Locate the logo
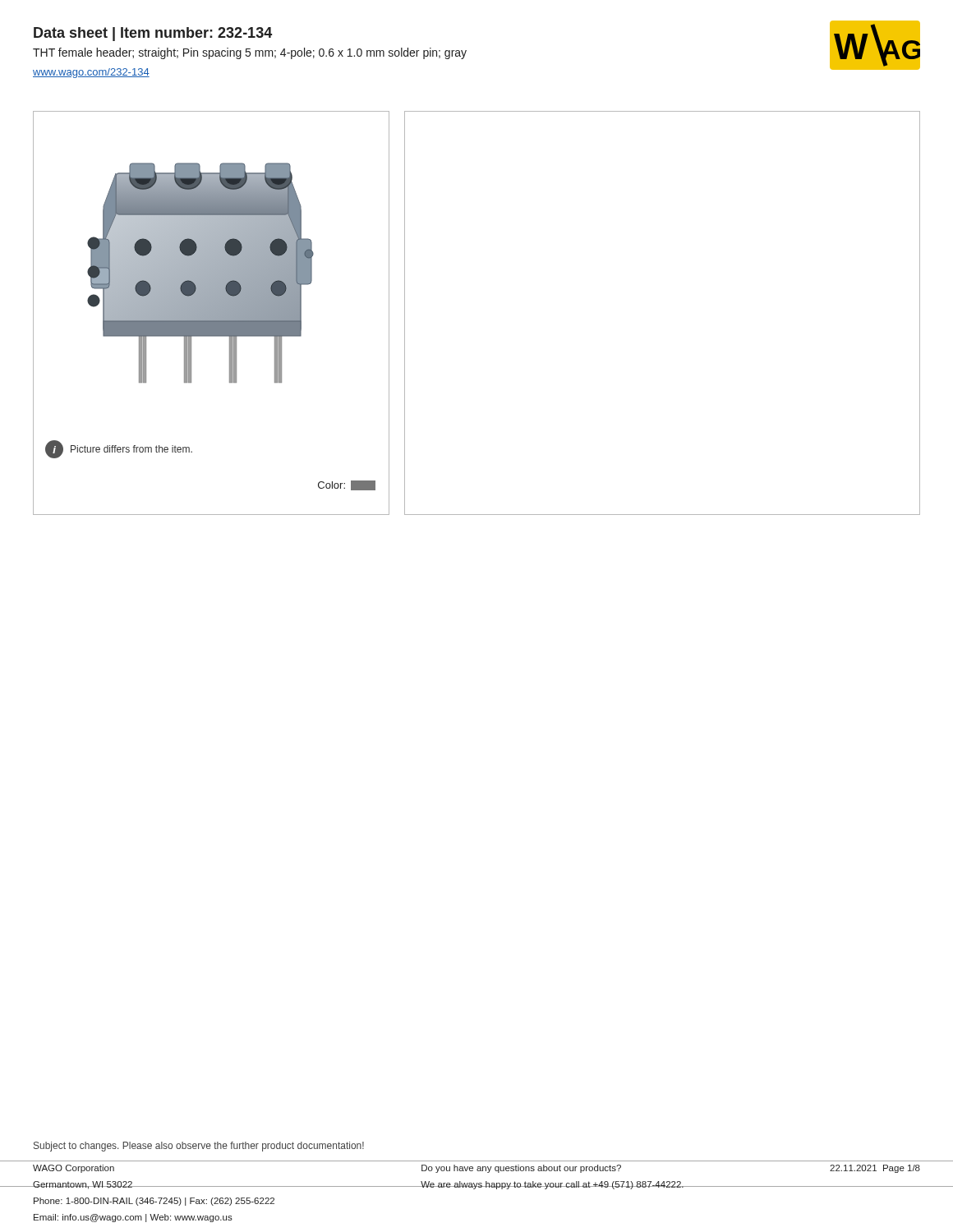The image size is (953, 1232). coord(875,45)
